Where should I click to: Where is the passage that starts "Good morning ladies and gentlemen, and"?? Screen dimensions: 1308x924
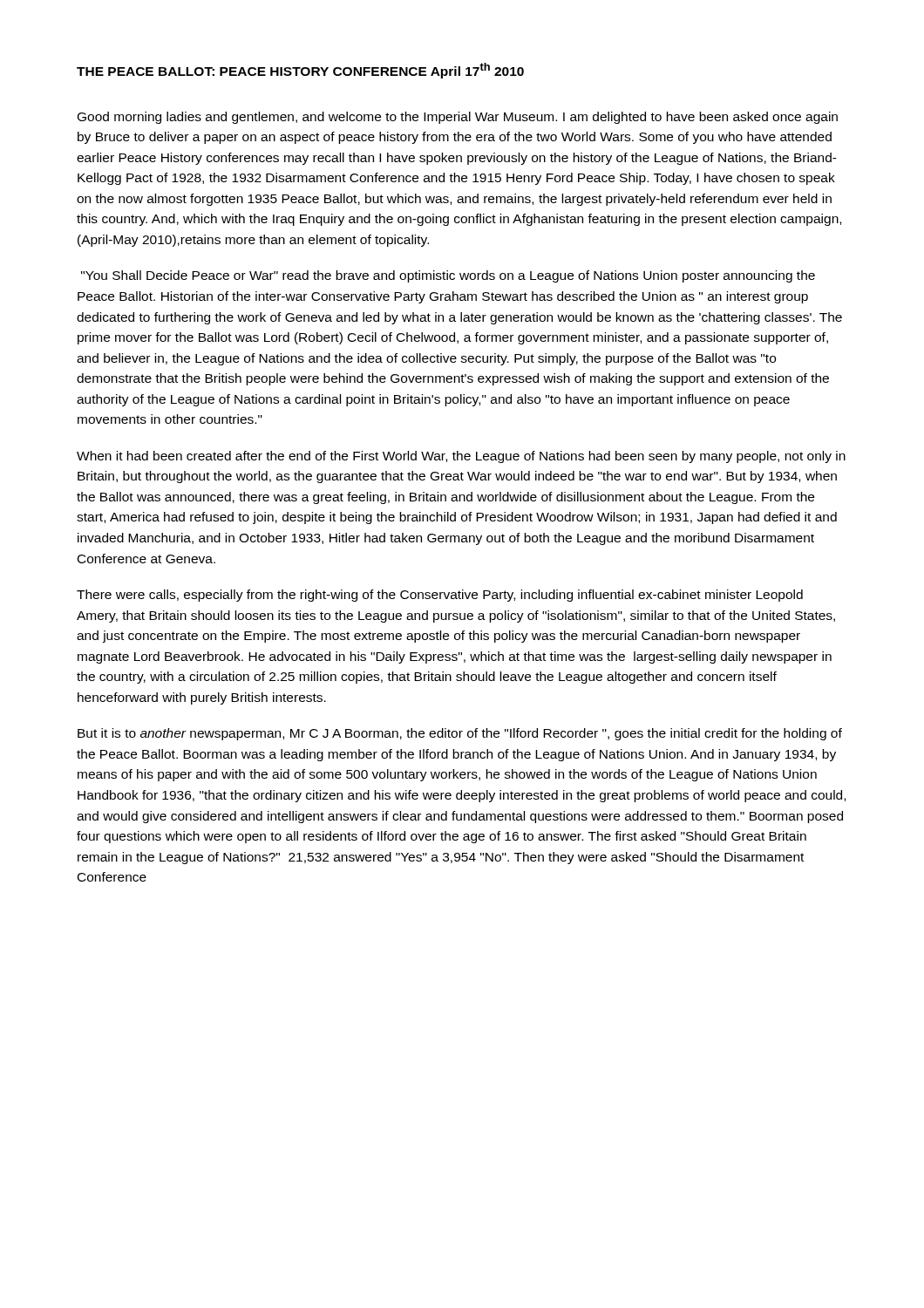tap(460, 178)
